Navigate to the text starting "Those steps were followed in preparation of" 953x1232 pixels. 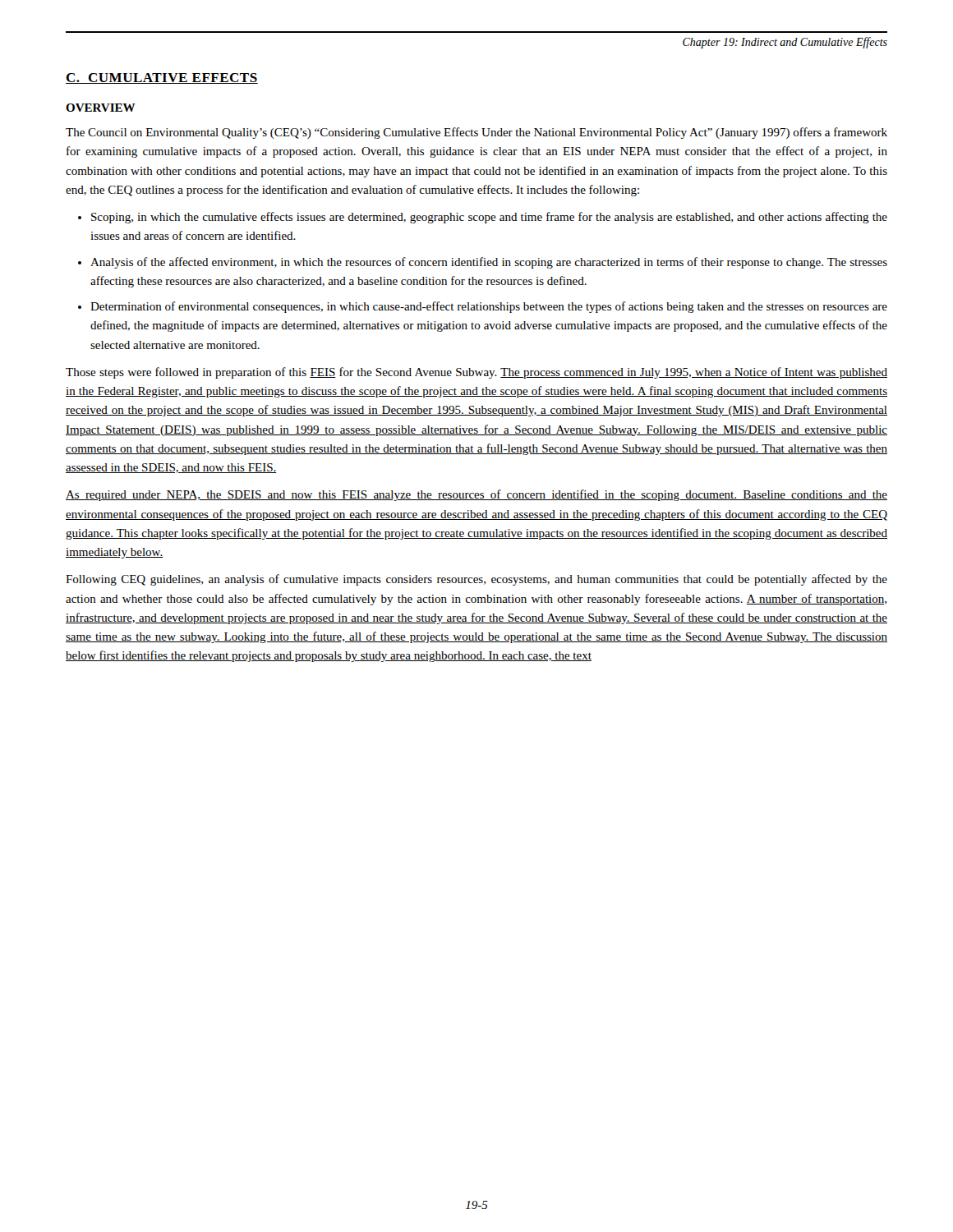coord(476,420)
